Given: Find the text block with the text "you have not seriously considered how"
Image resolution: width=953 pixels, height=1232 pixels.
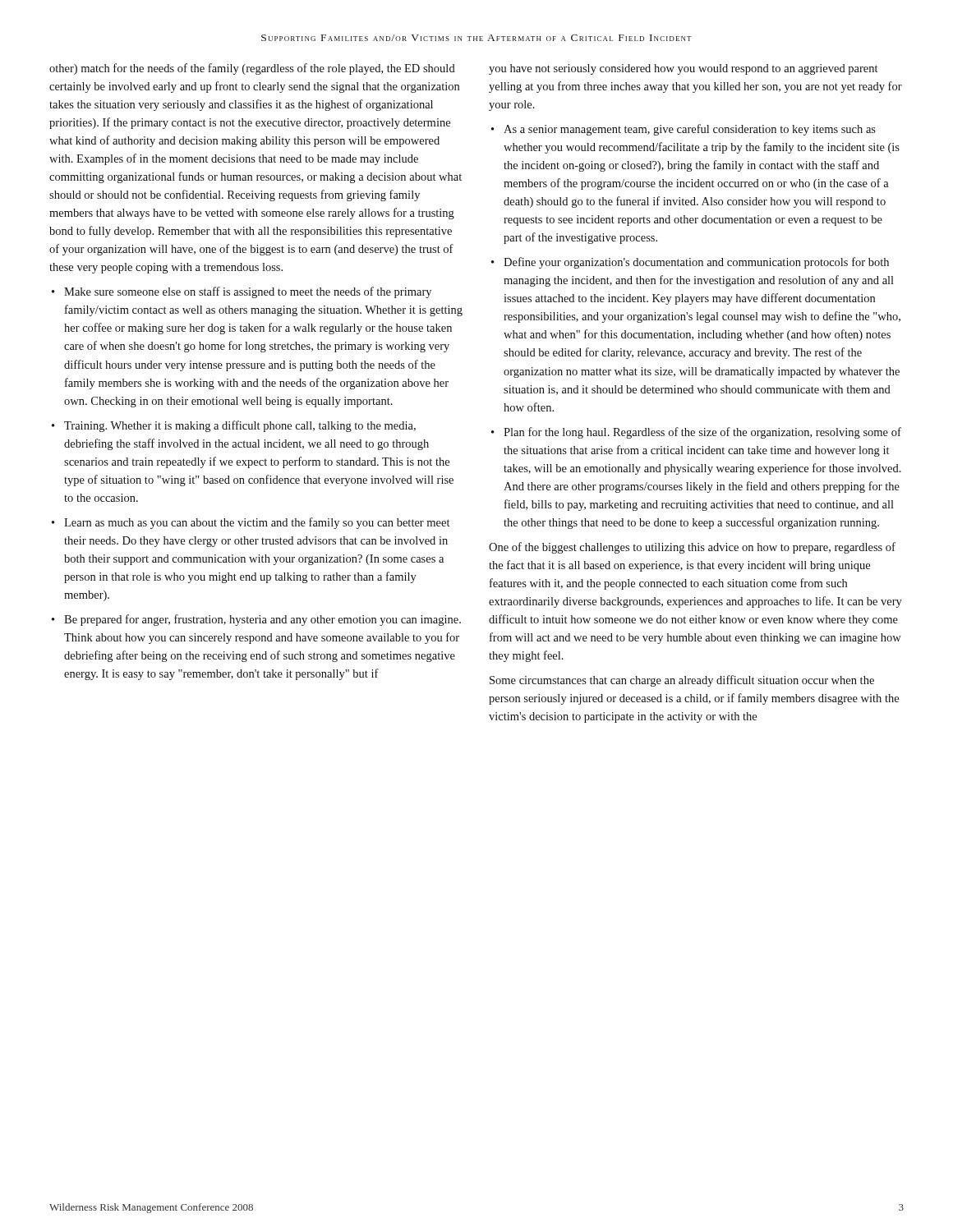Looking at the screenshot, I should [x=696, y=86].
